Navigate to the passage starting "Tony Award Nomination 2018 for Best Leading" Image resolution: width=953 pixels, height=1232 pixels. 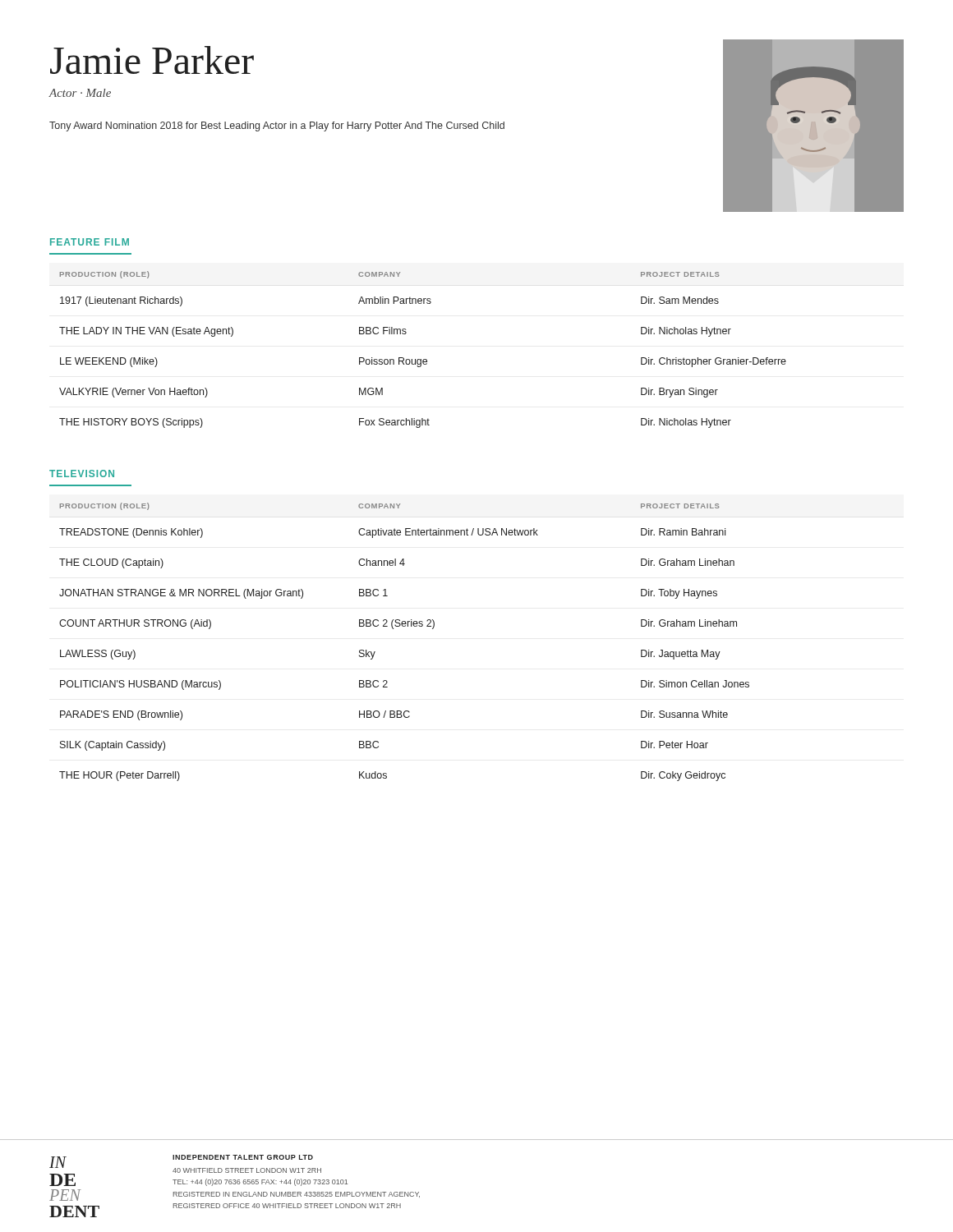(x=277, y=125)
